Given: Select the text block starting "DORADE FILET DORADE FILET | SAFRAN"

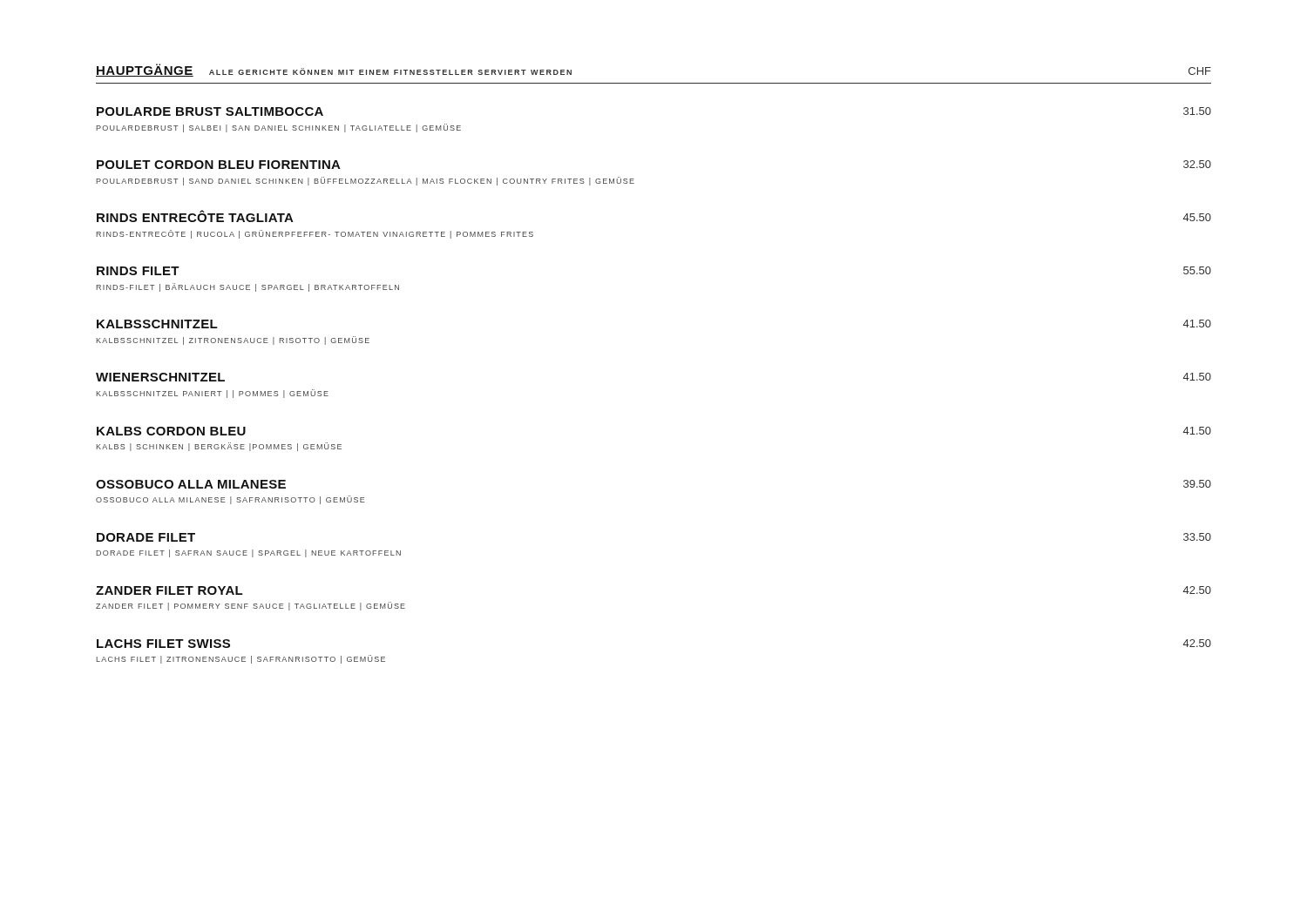Looking at the screenshot, I should coord(149,537).
